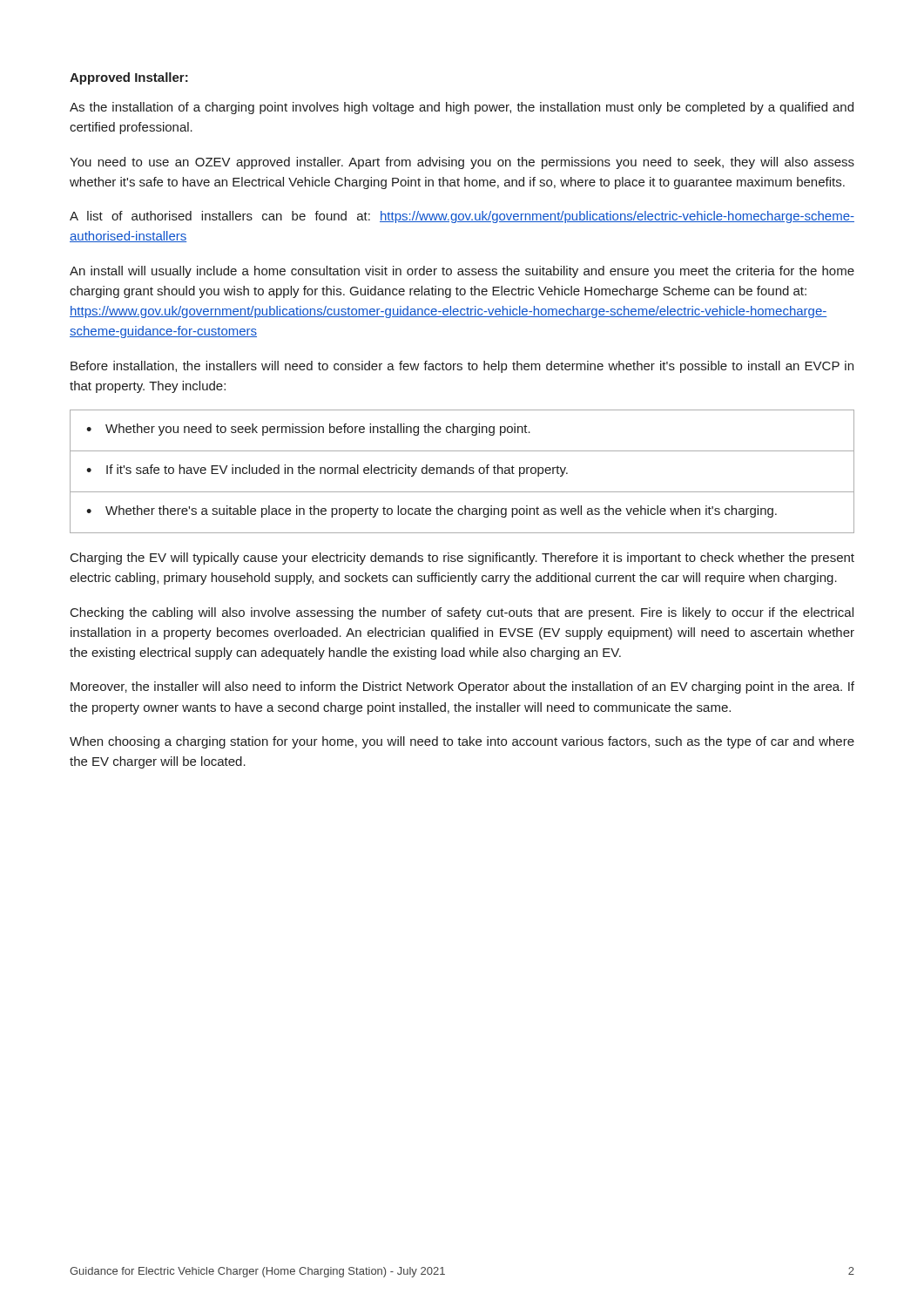Image resolution: width=924 pixels, height=1307 pixels.
Task: Click on the element starting "When choosing a charging station for your"
Action: click(462, 751)
